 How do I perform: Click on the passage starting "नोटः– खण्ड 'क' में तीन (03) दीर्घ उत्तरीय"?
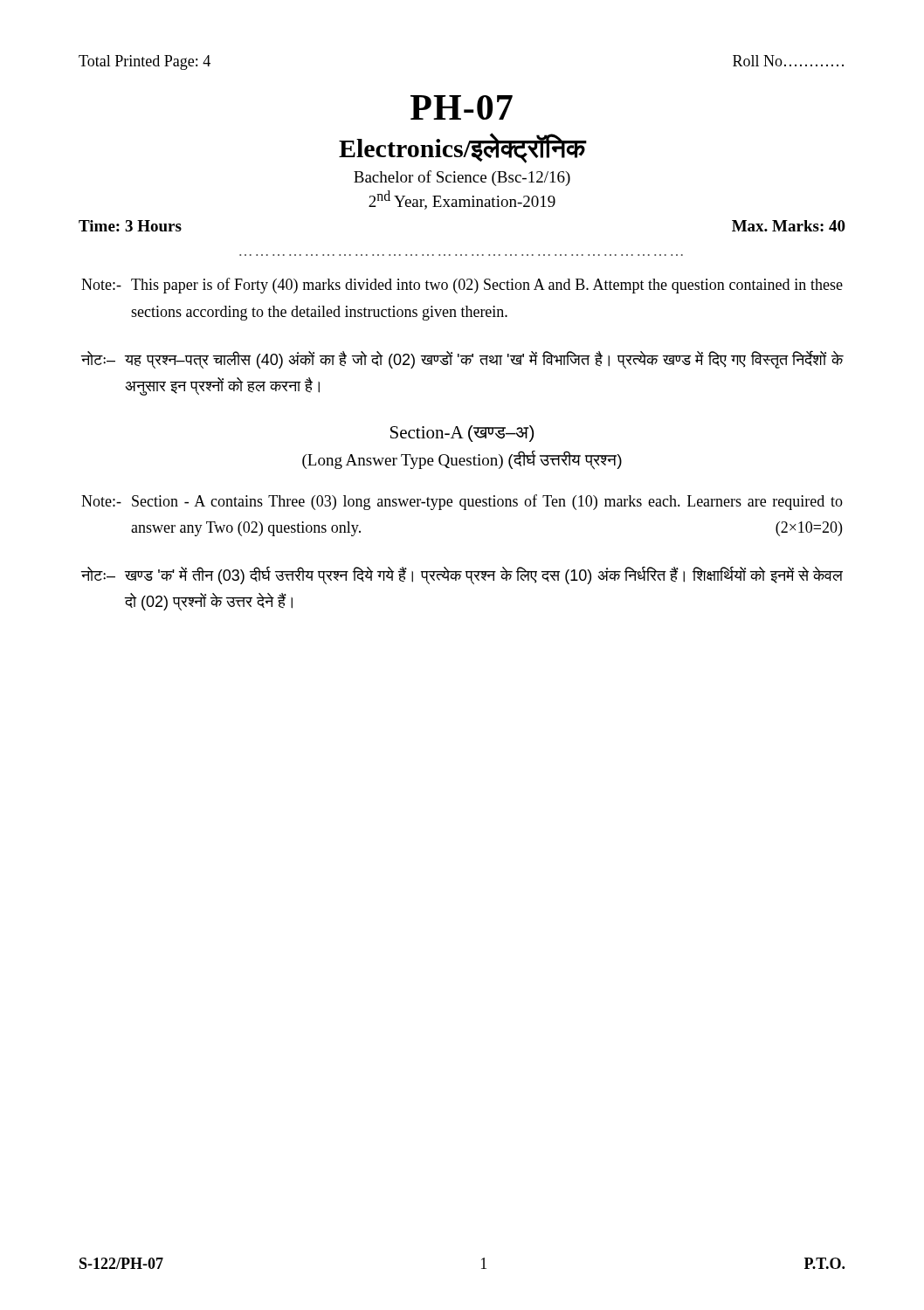click(462, 589)
